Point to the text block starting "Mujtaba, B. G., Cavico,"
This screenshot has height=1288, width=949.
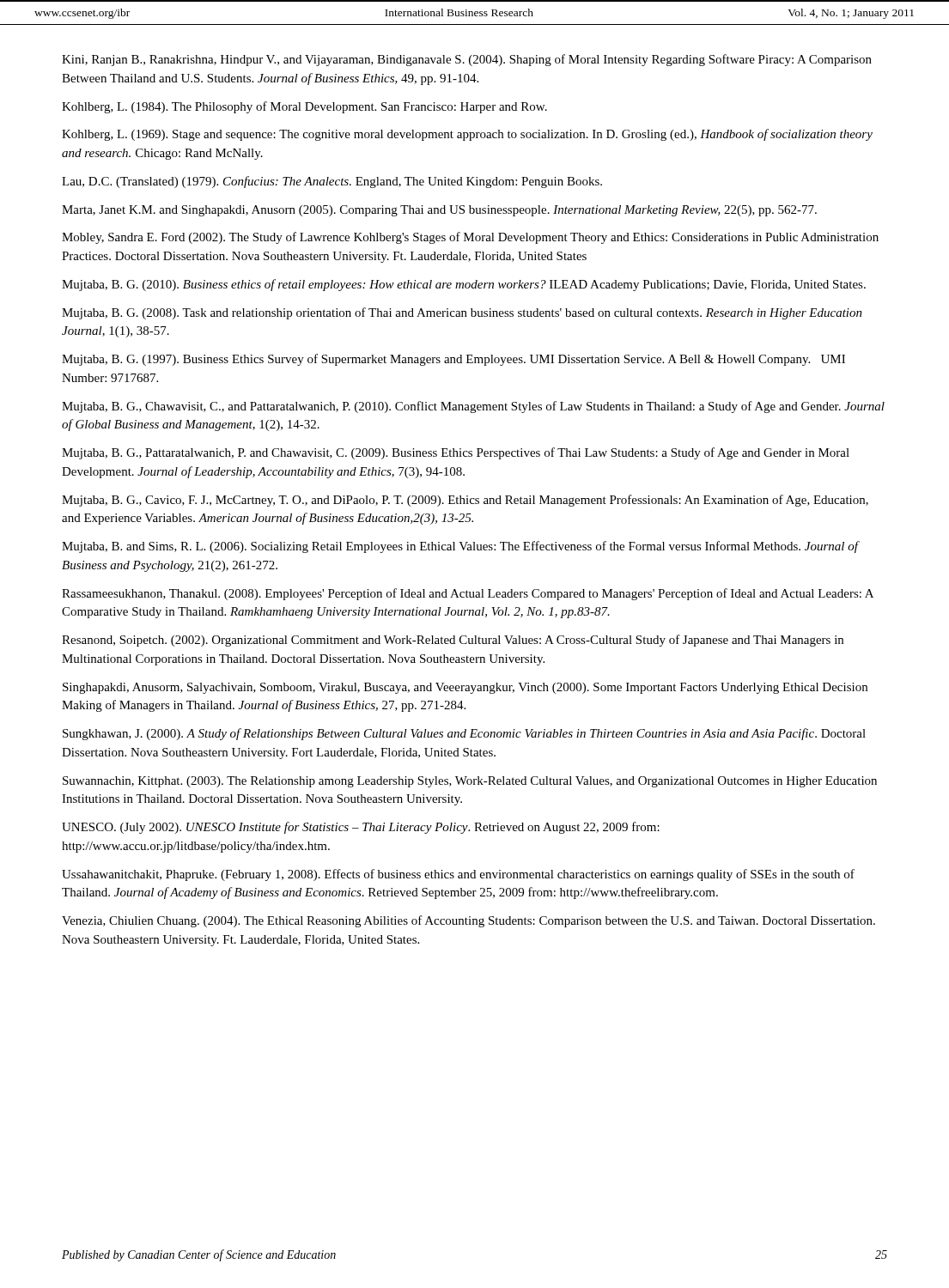(x=465, y=509)
